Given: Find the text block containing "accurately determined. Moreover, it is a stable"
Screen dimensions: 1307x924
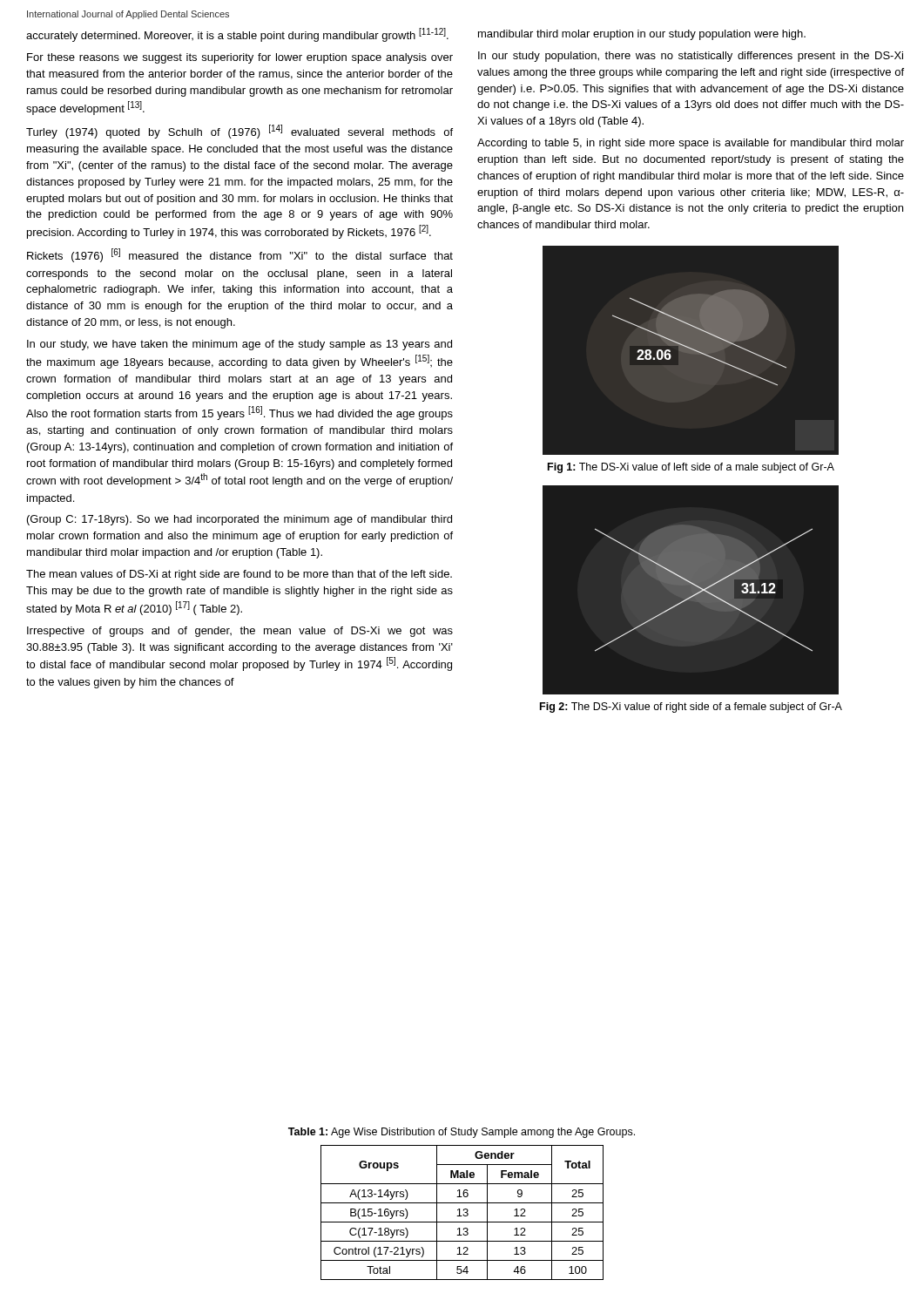Looking at the screenshot, I should pyautogui.click(x=240, y=358).
